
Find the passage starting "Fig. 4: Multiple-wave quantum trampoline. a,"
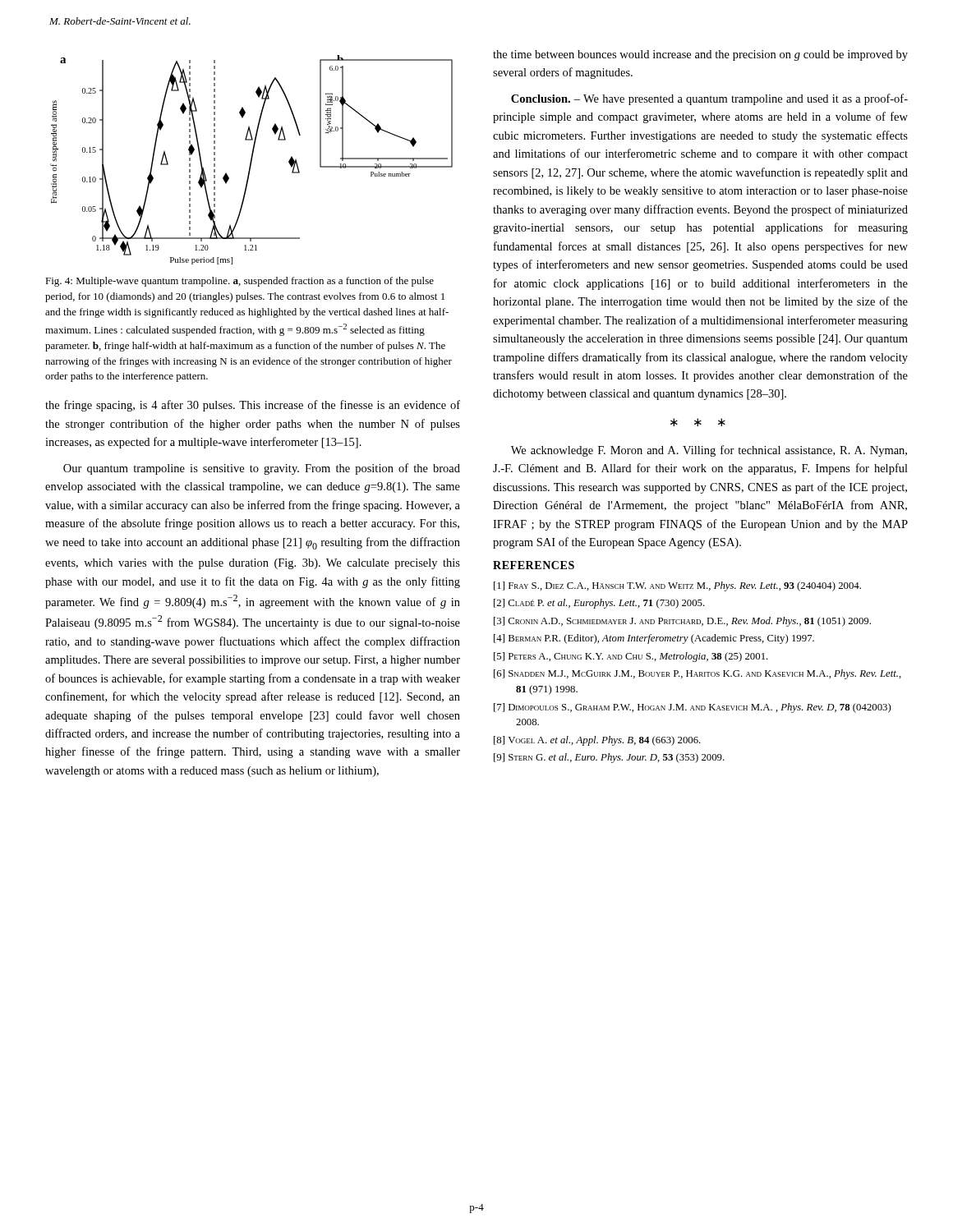(x=248, y=328)
